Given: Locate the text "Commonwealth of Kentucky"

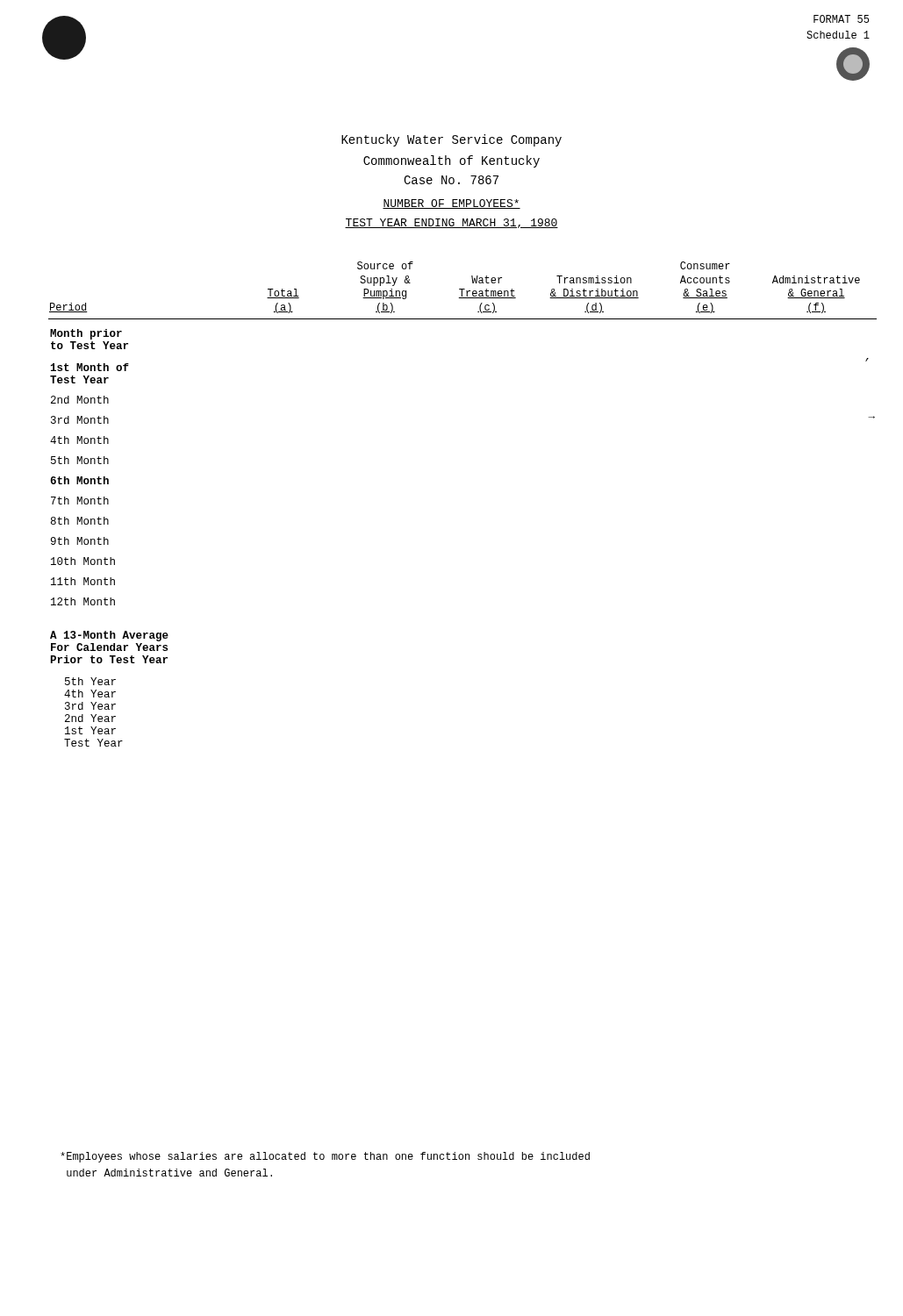Looking at the screenshot, I should tap(452, 161).
